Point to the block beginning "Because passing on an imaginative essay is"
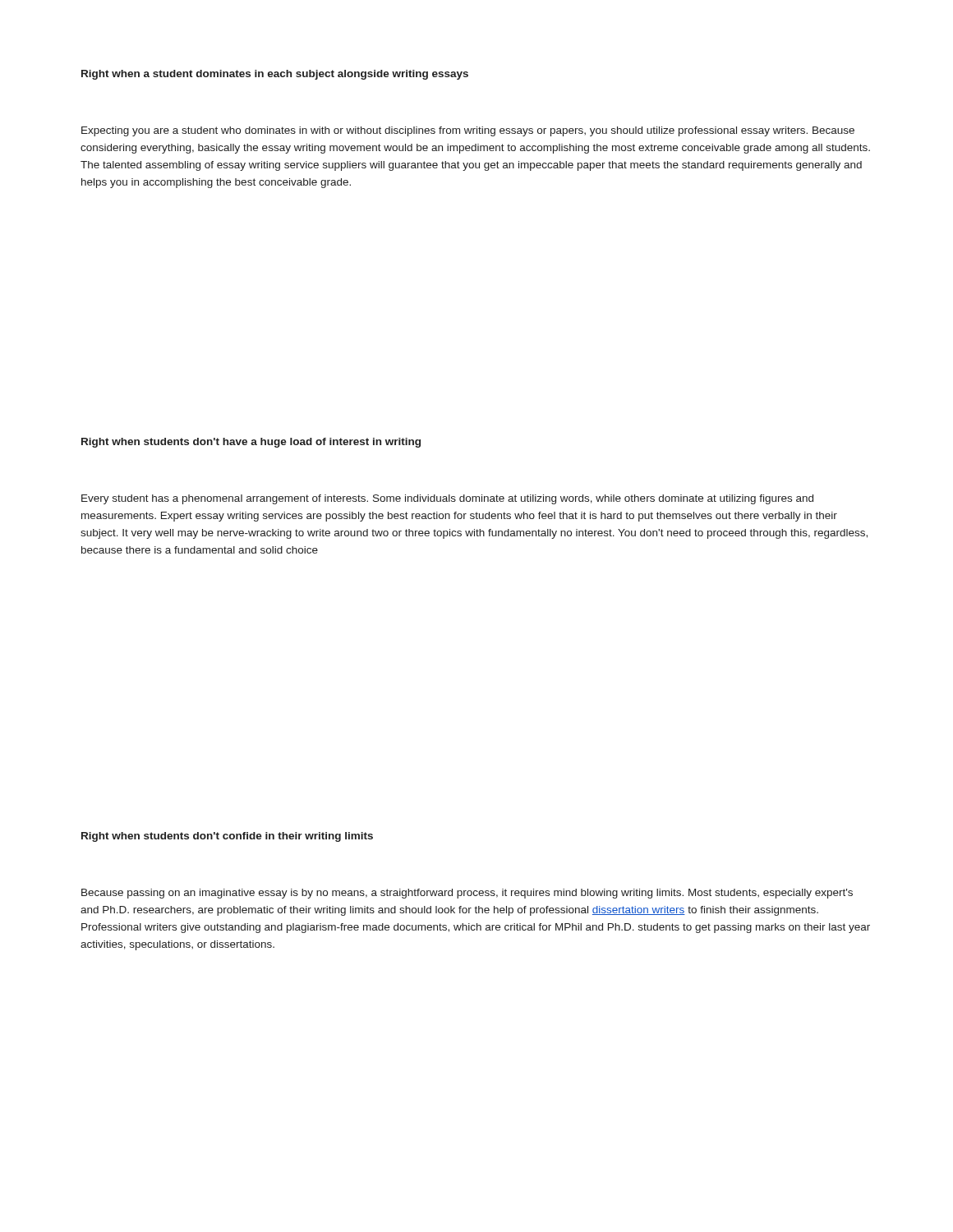 pyautogui.click(x=475, y=918)
